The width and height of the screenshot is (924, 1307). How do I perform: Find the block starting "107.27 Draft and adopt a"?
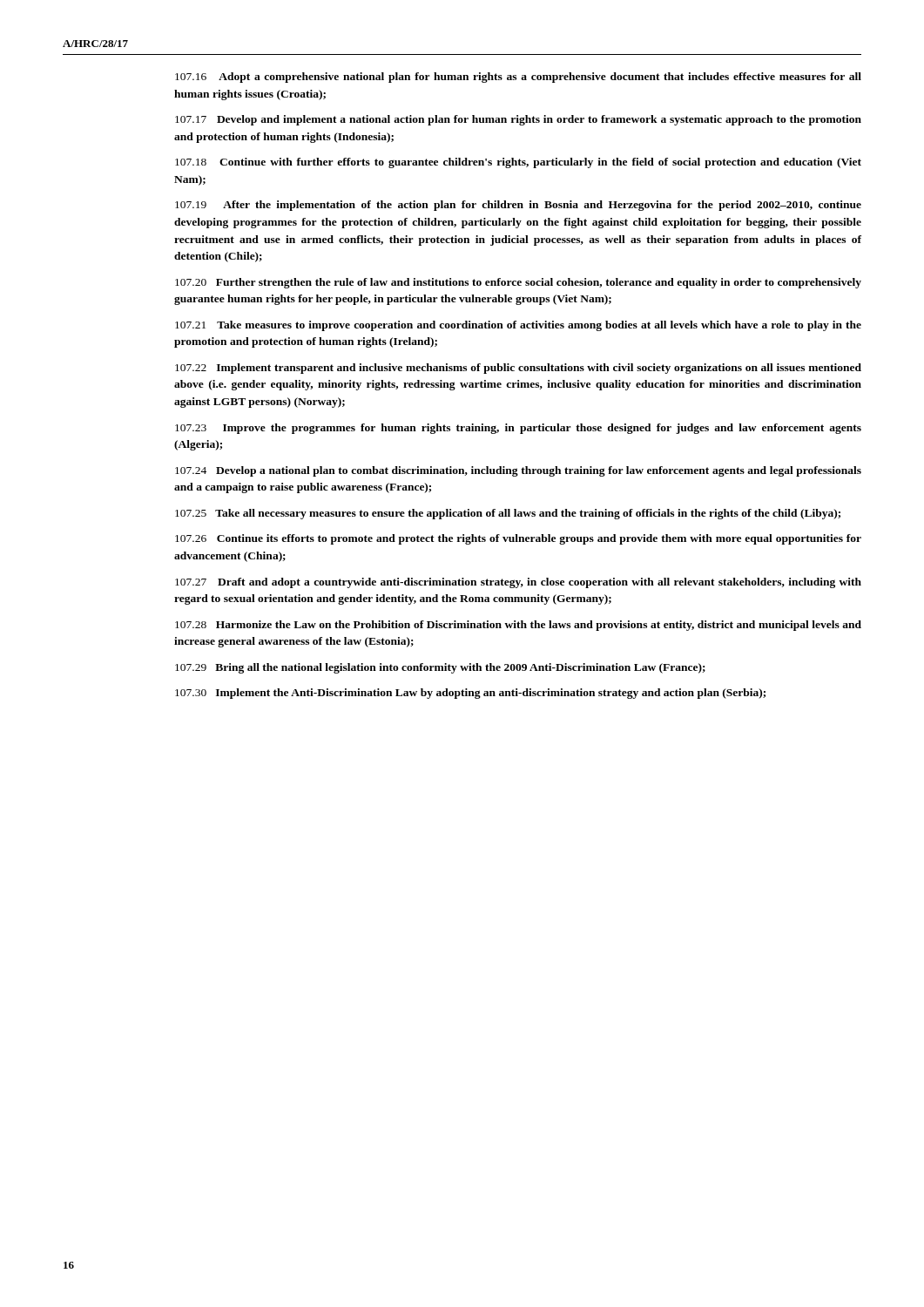pyautogui.click(x=518, y=590)
